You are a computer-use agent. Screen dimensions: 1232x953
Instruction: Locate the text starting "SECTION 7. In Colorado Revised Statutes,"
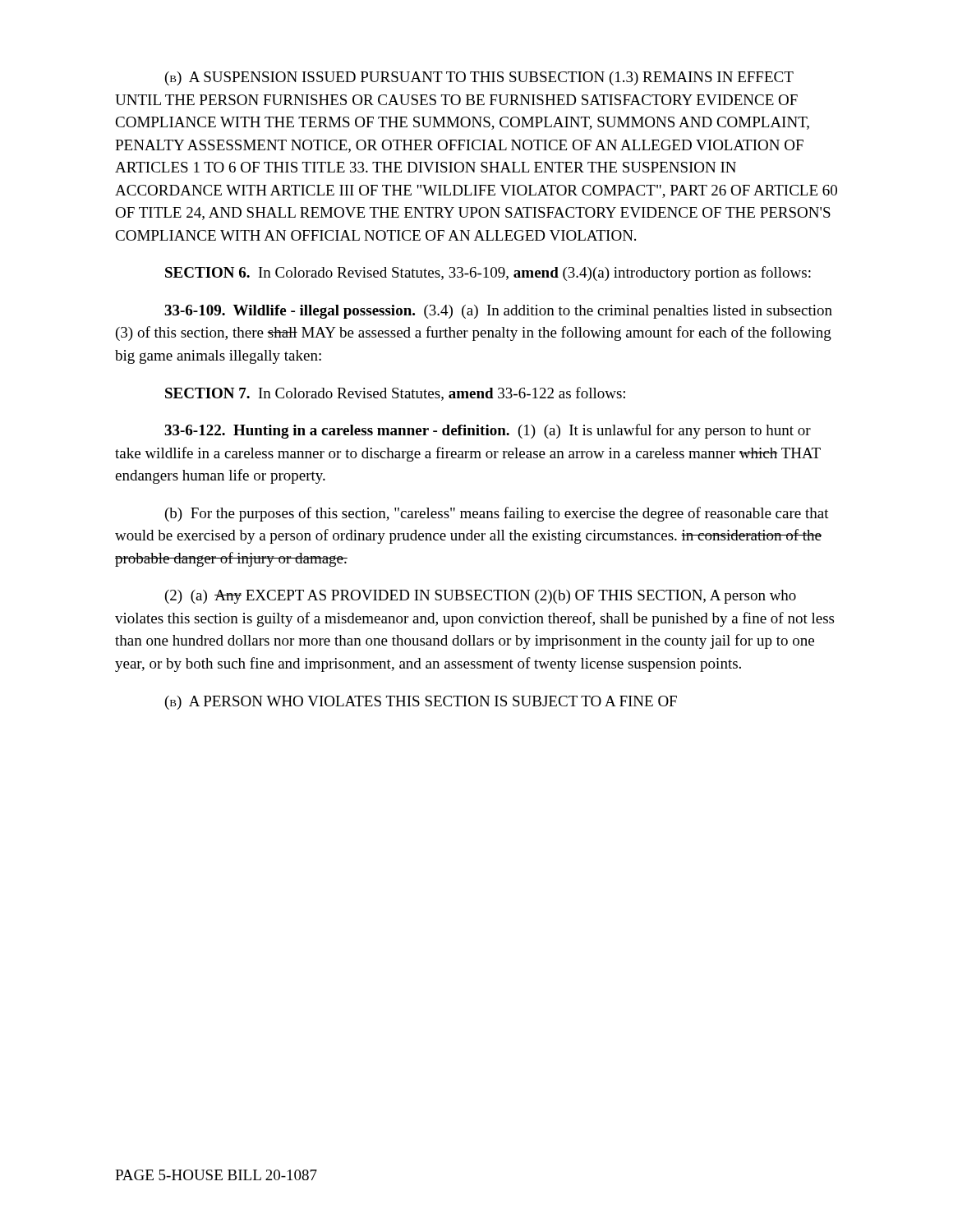point(476,393)
